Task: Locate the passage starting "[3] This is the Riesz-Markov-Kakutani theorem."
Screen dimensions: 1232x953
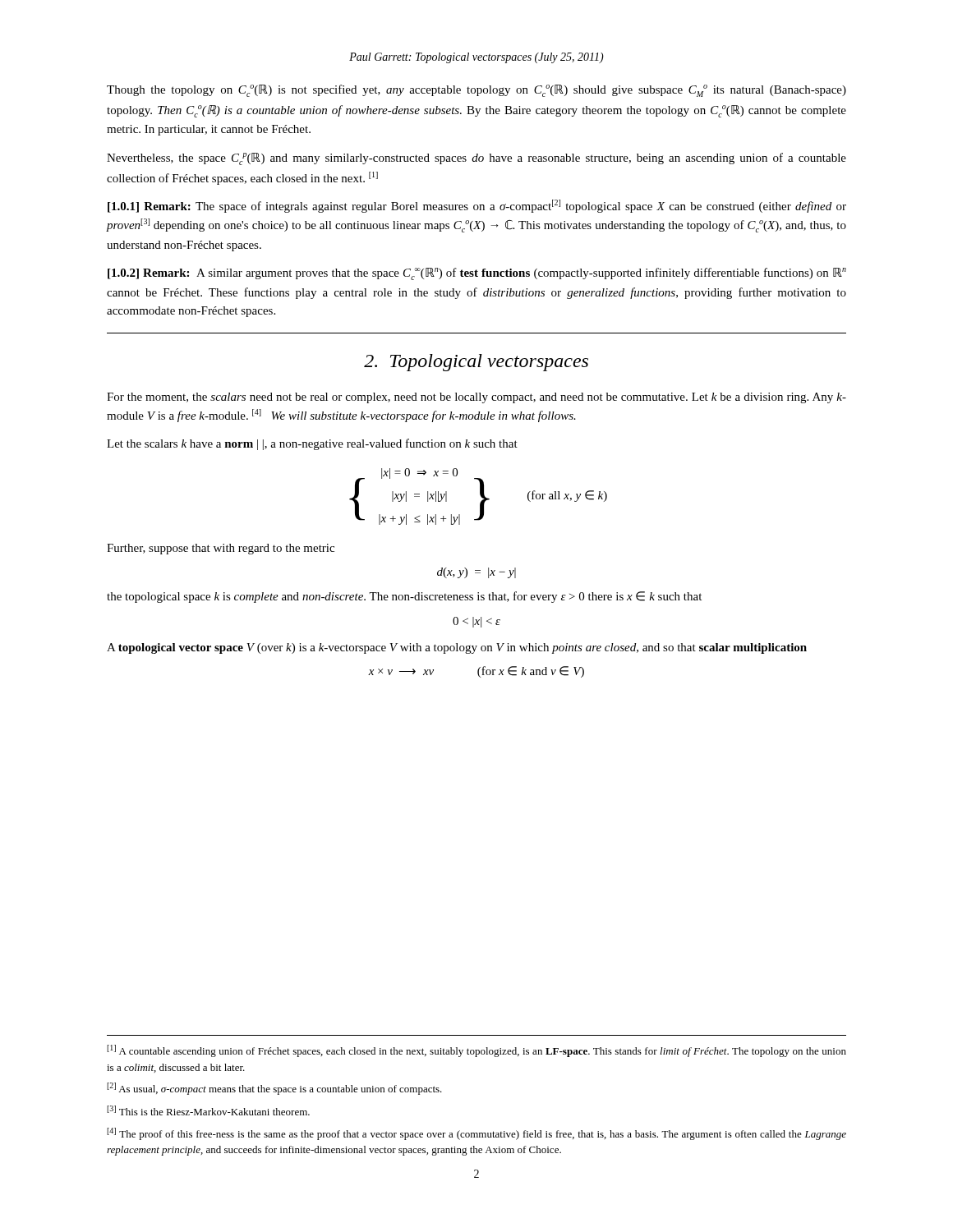Action: click(209, 1111)
